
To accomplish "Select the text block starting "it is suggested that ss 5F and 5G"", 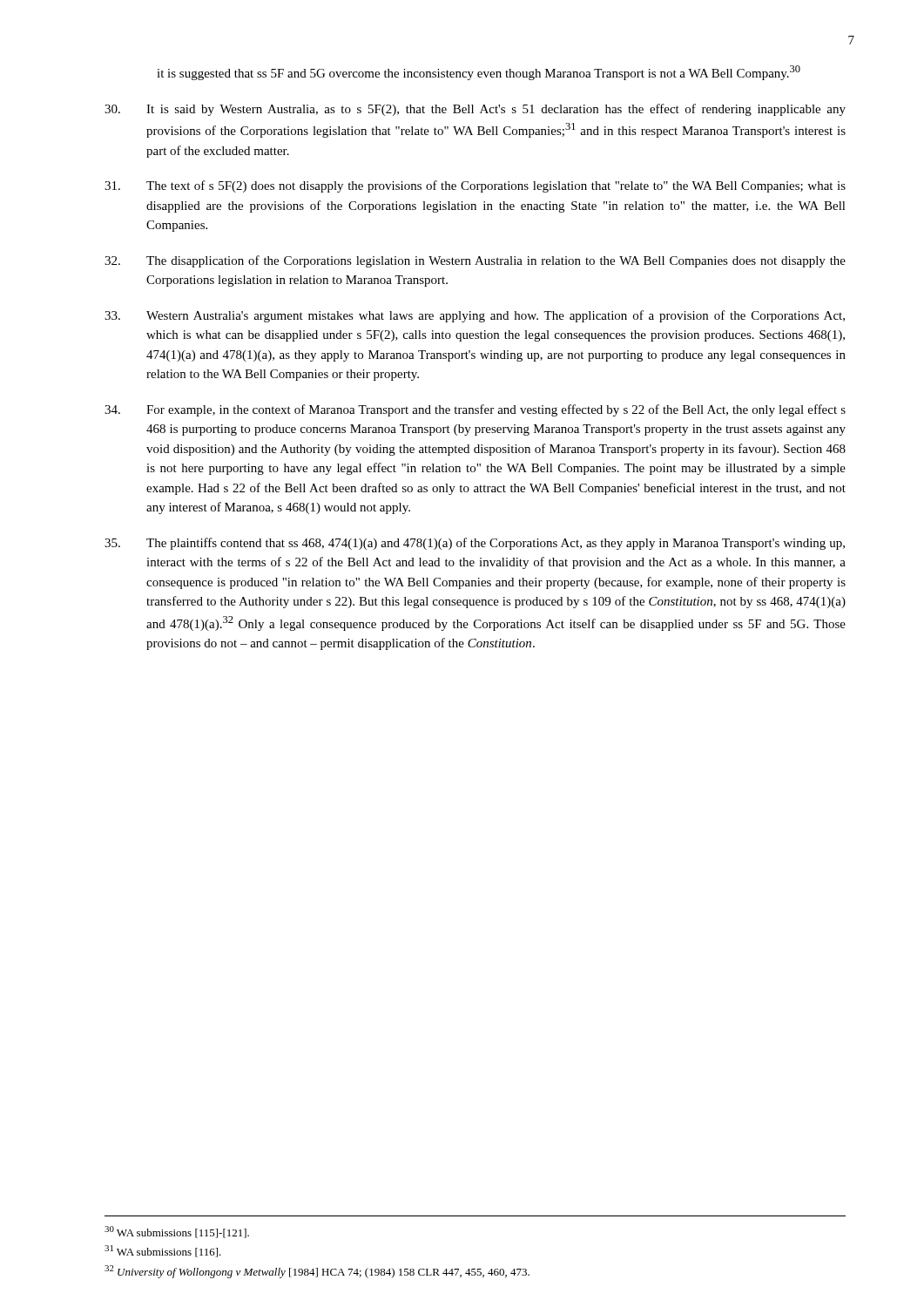I will tap(479, 71).
